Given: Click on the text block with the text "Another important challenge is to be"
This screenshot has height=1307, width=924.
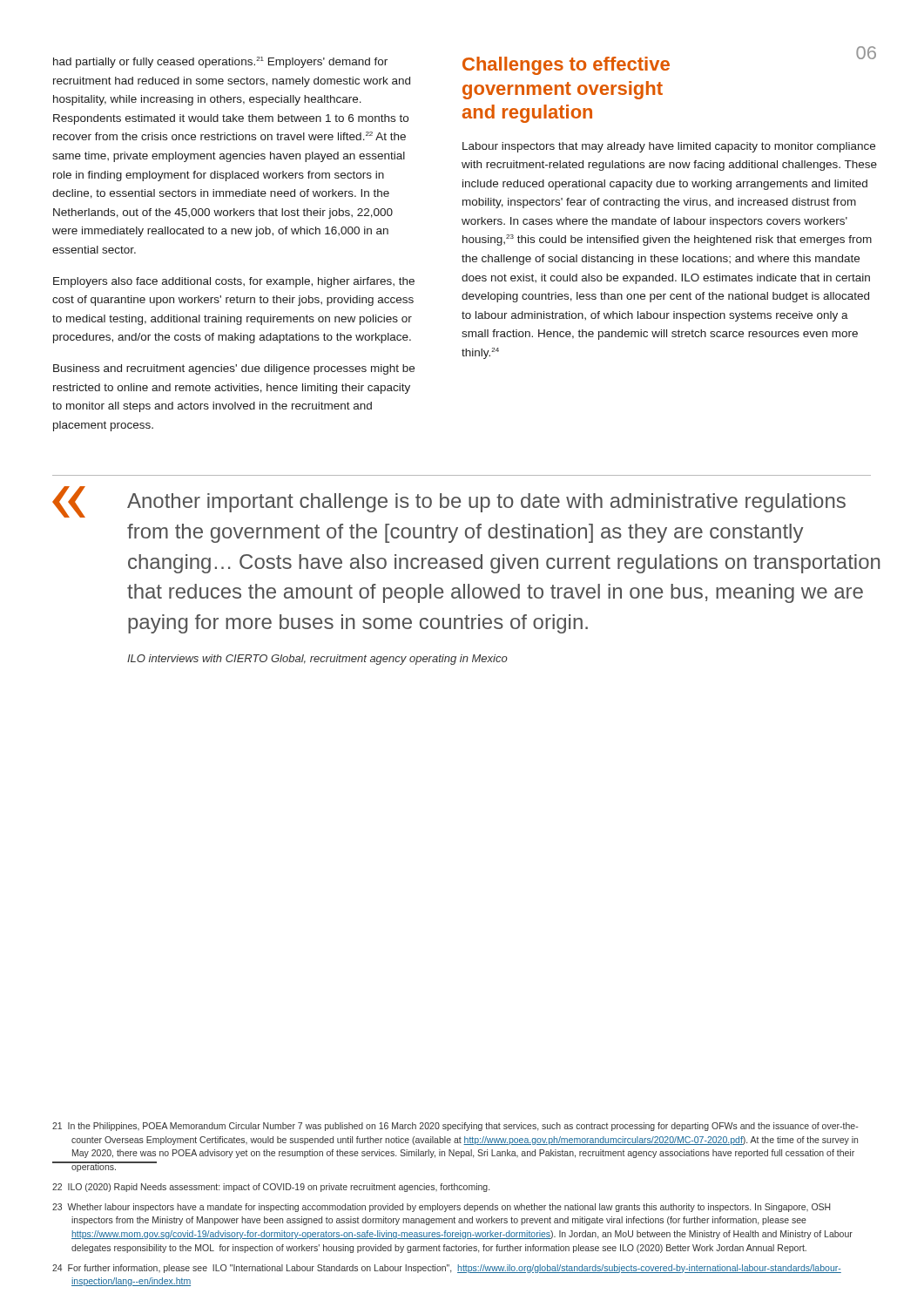Looking at the screenshot, I should 504,561.
